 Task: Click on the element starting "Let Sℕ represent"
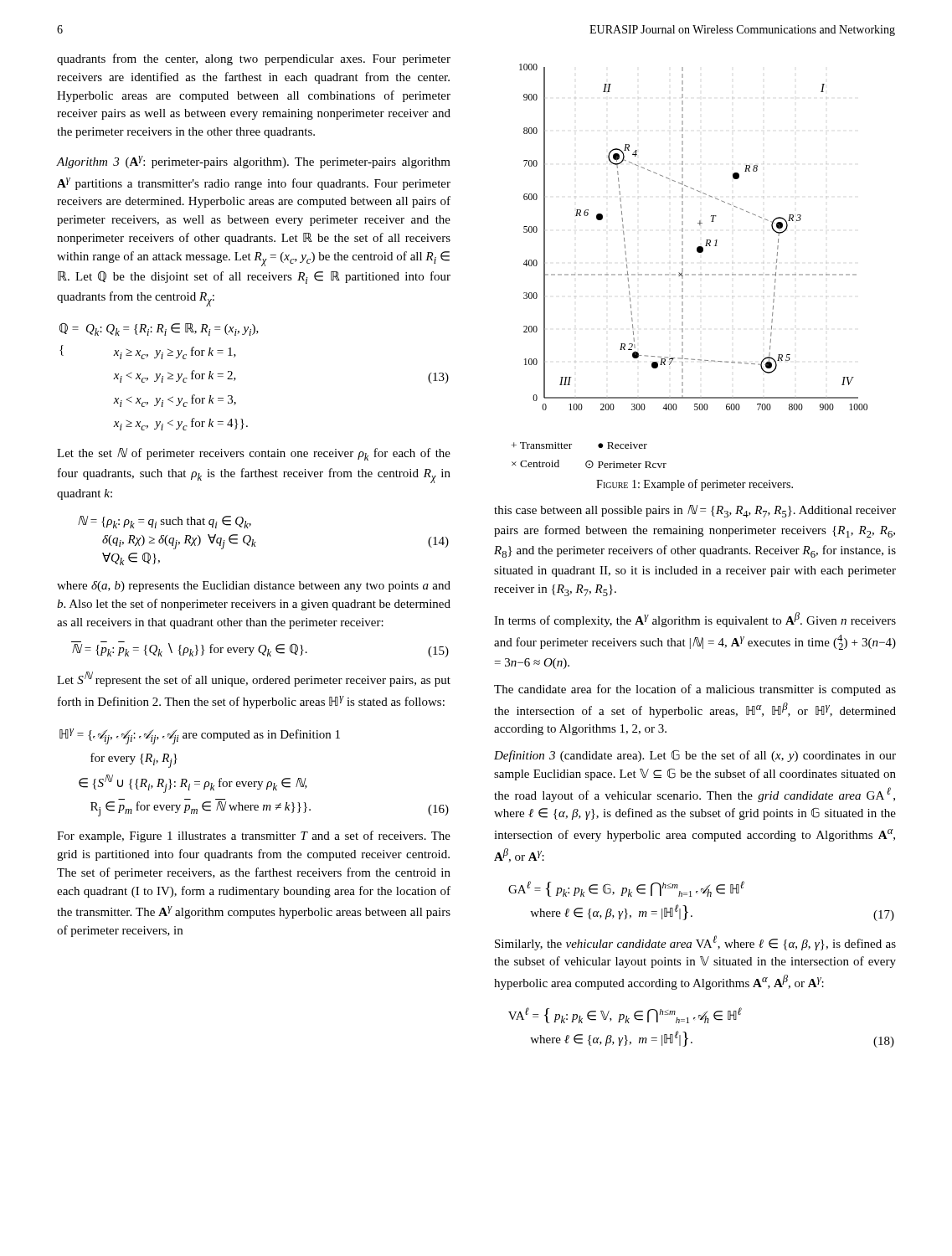click(x=254, y=690)
